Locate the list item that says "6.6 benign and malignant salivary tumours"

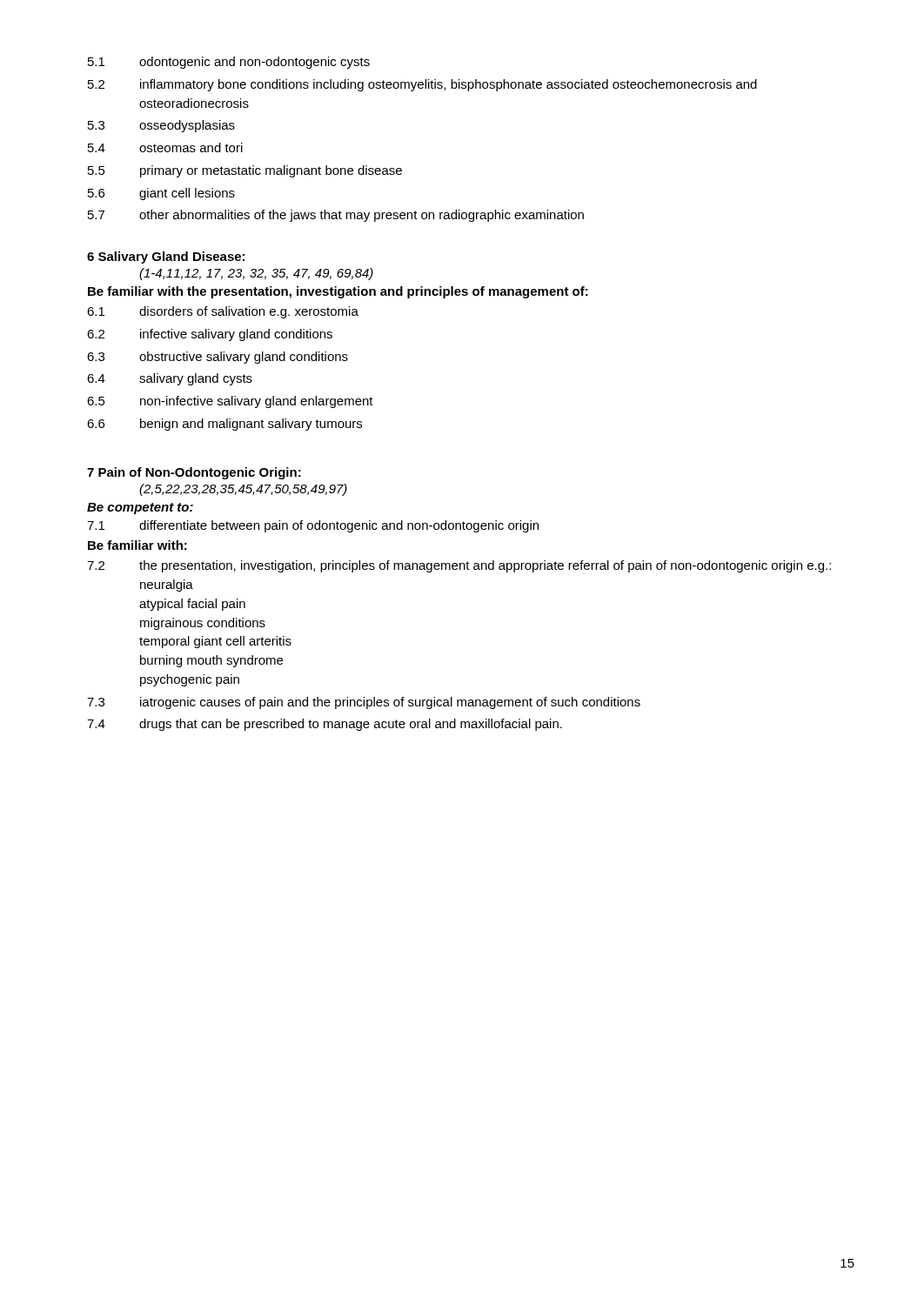224,425
